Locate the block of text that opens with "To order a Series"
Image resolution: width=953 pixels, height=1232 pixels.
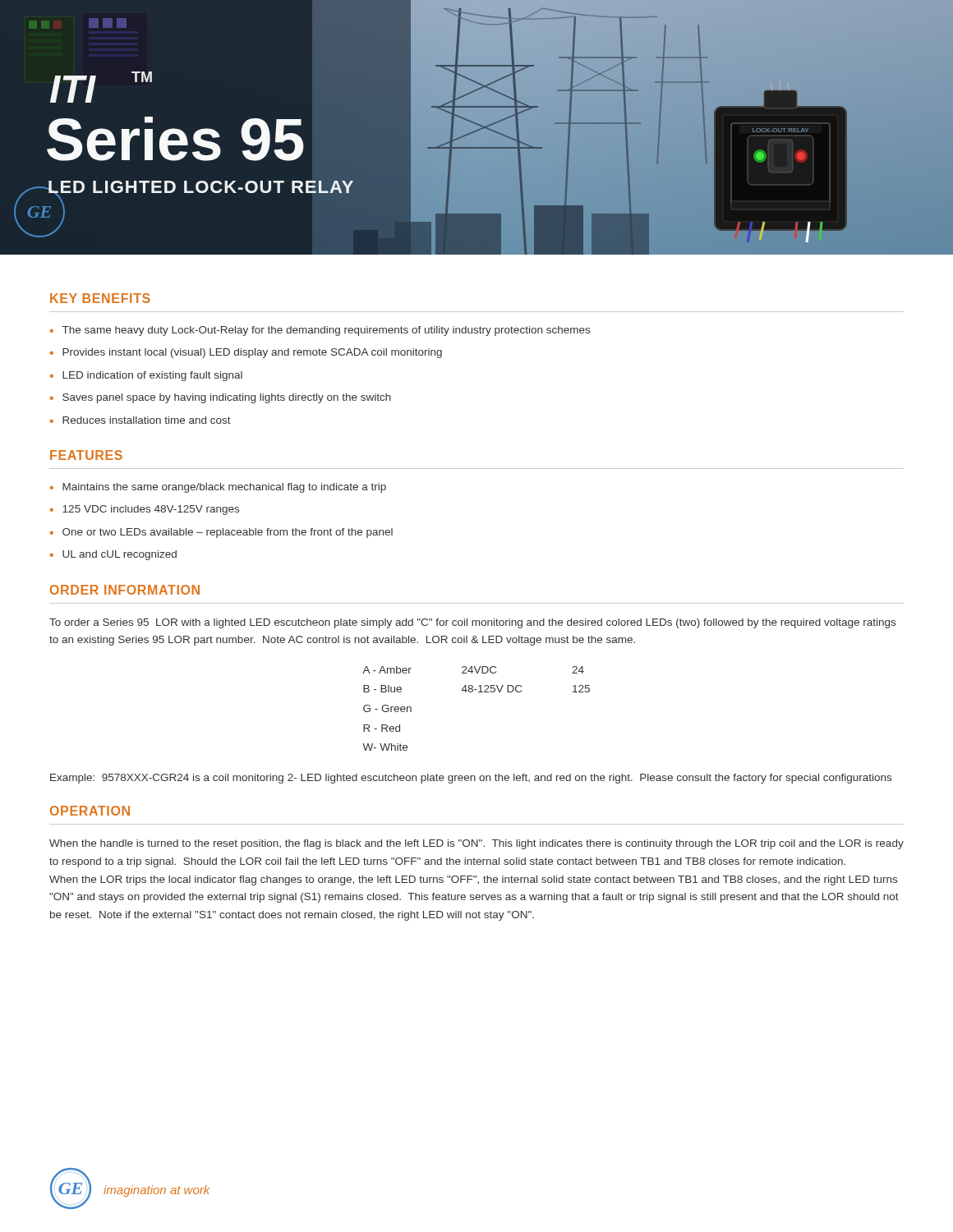point(473,631)
